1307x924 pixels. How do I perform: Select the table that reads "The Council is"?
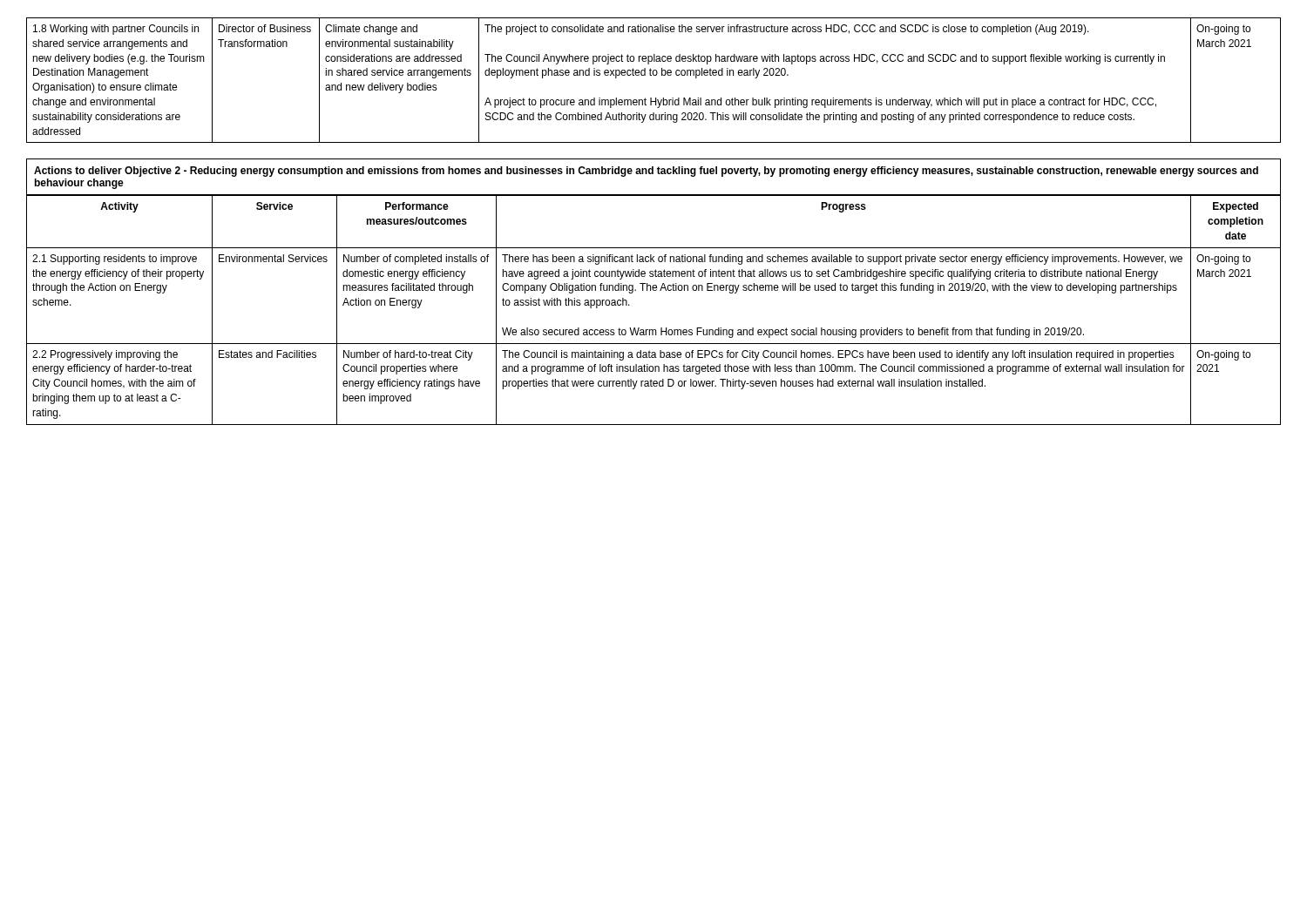click(654, 310)
